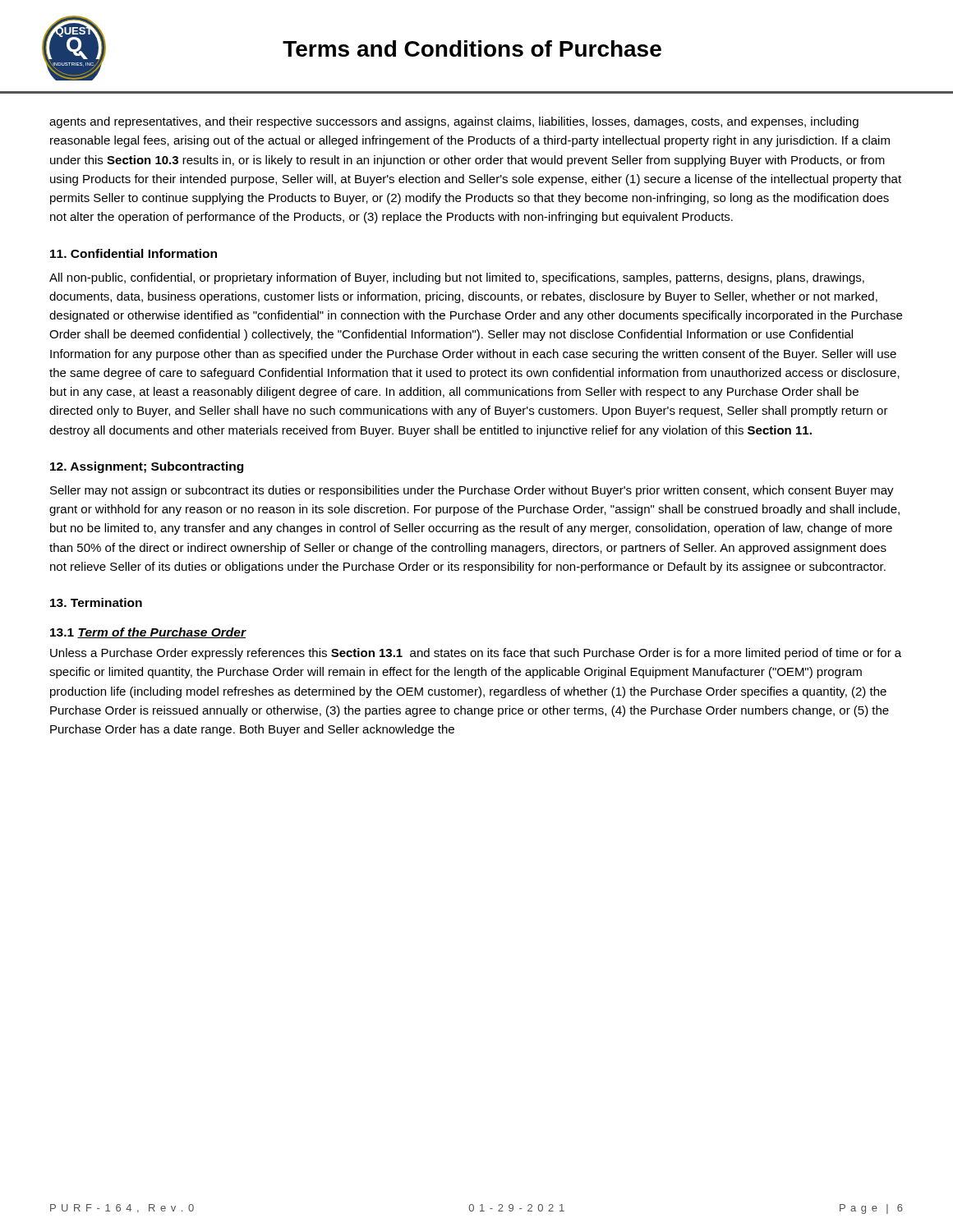Where does it say "13.1 Term of the Purchase Order"?
This screenshot has width=953, height=1232.
tap(147, 632)
